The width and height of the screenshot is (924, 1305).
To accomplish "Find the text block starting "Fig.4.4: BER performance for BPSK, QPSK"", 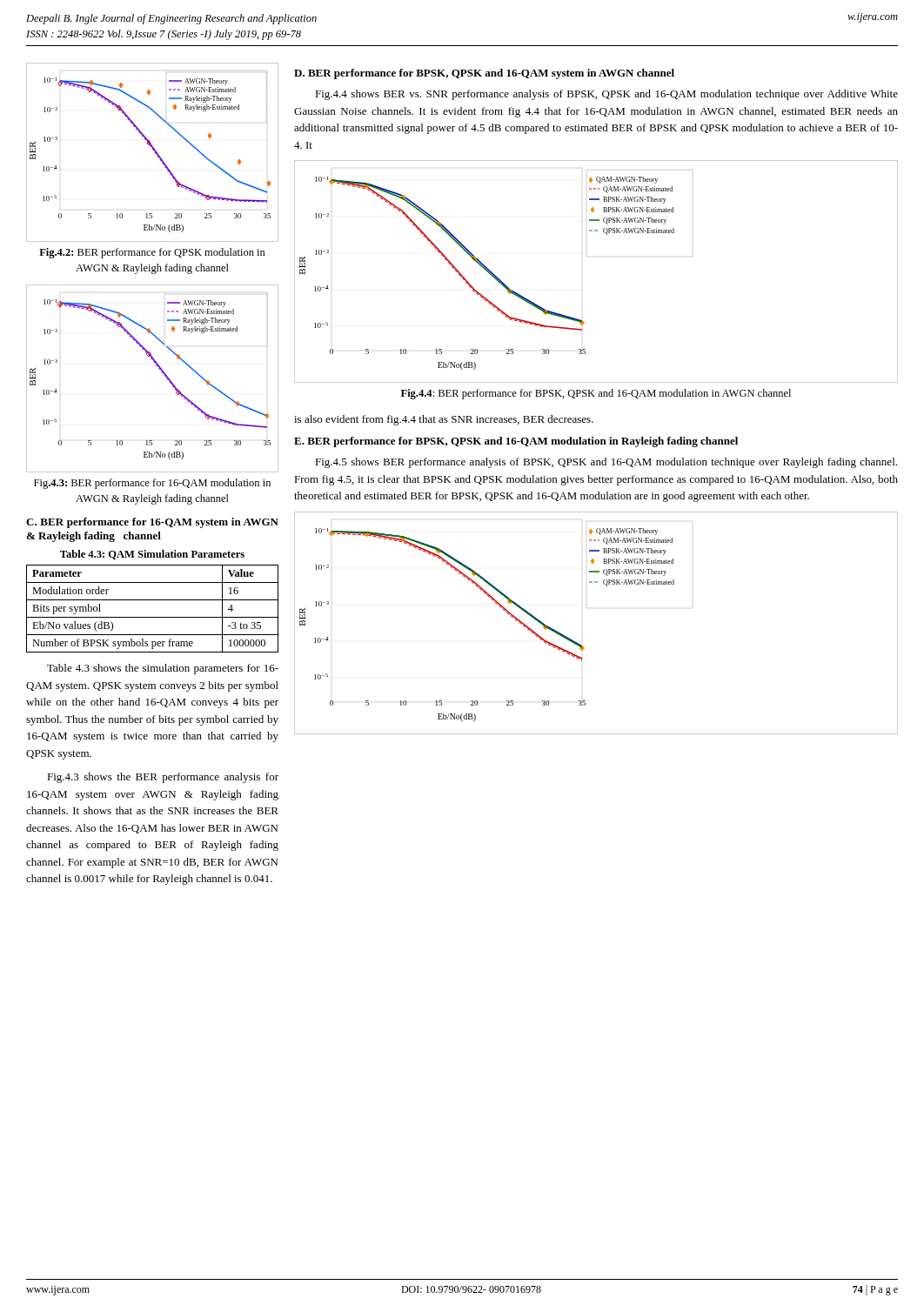I will [x=596, y=393].
